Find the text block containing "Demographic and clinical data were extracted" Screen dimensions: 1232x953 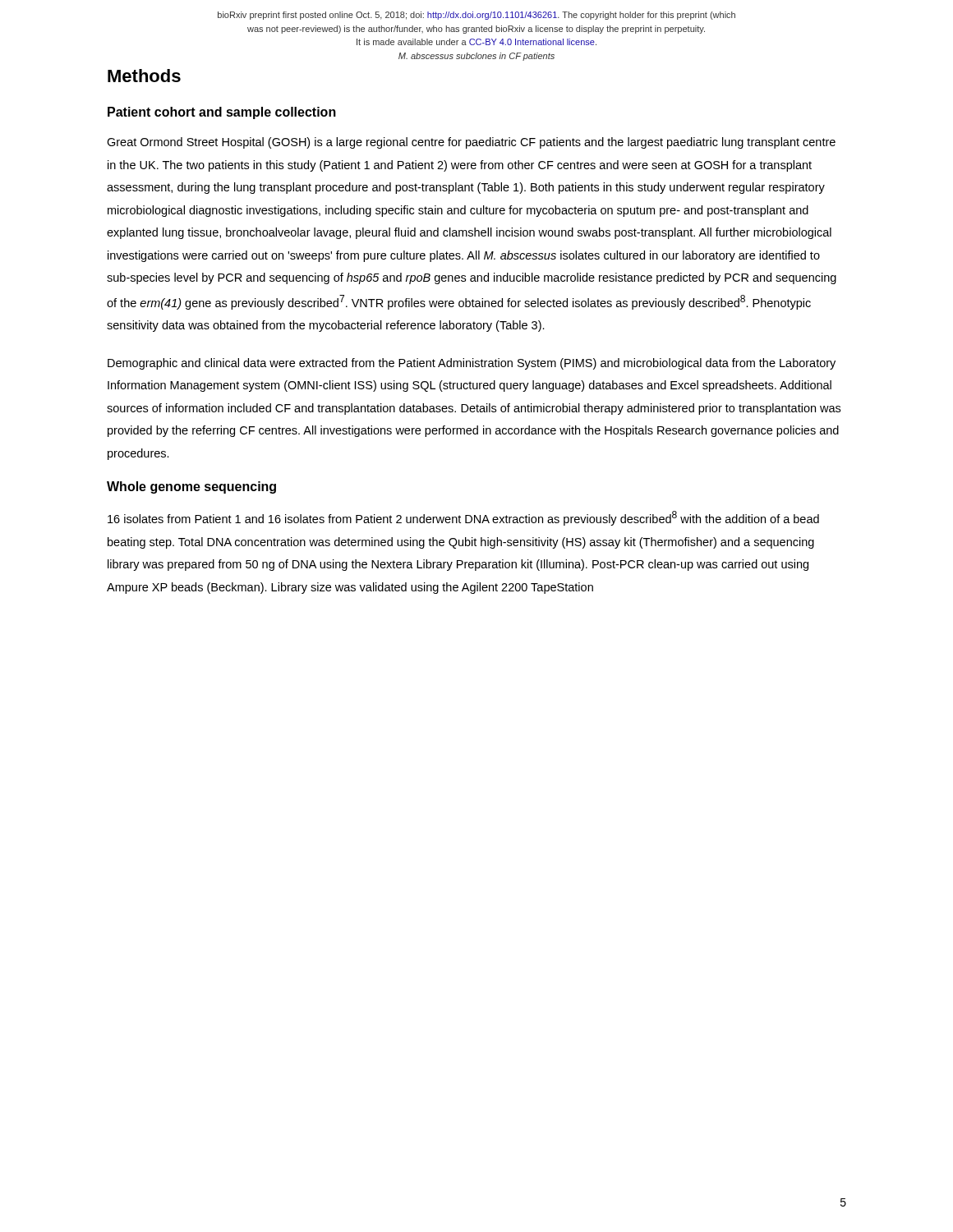tap(474, 408)
